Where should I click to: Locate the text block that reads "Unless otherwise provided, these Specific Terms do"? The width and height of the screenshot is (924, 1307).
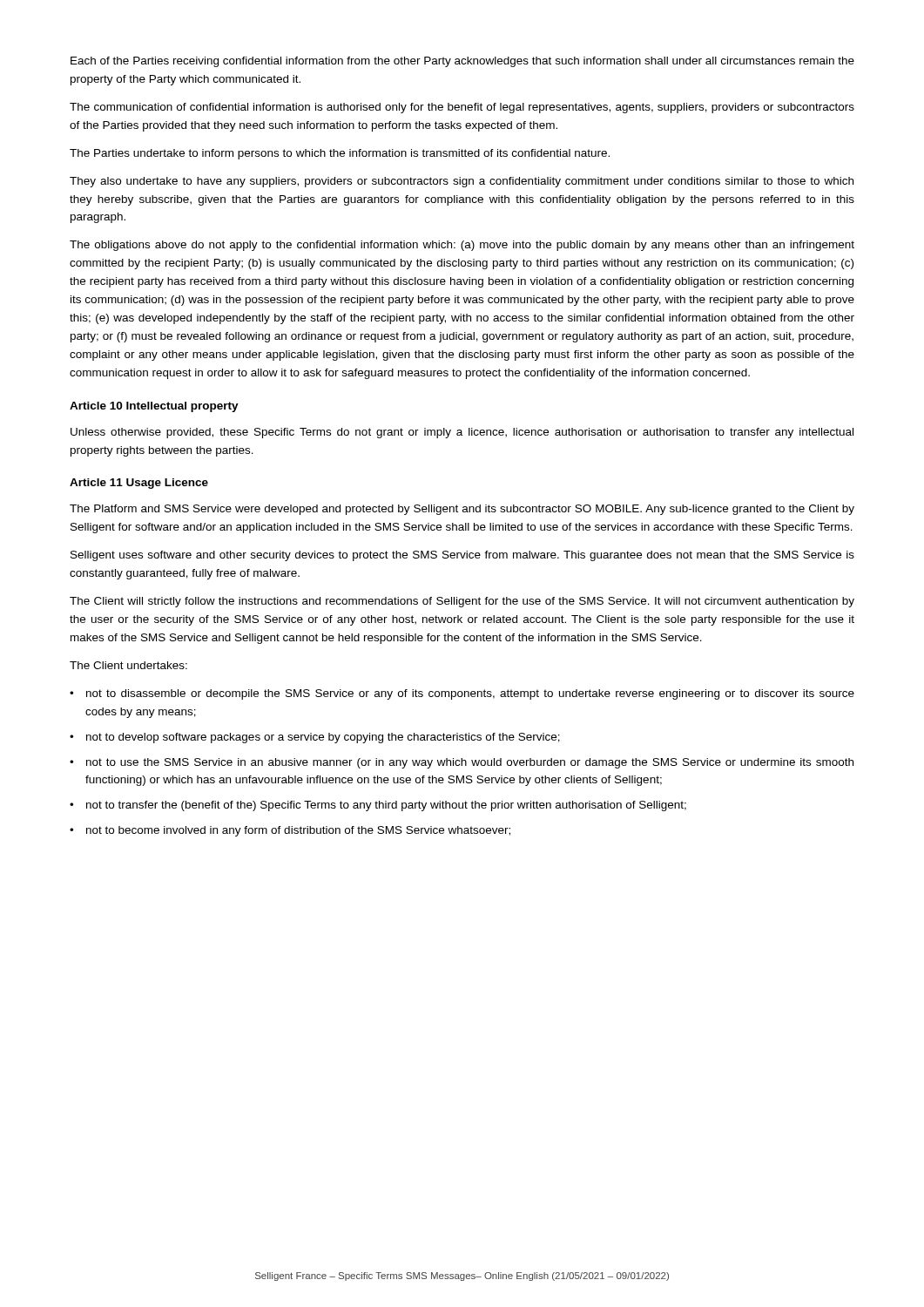click(x=462, y=441)
